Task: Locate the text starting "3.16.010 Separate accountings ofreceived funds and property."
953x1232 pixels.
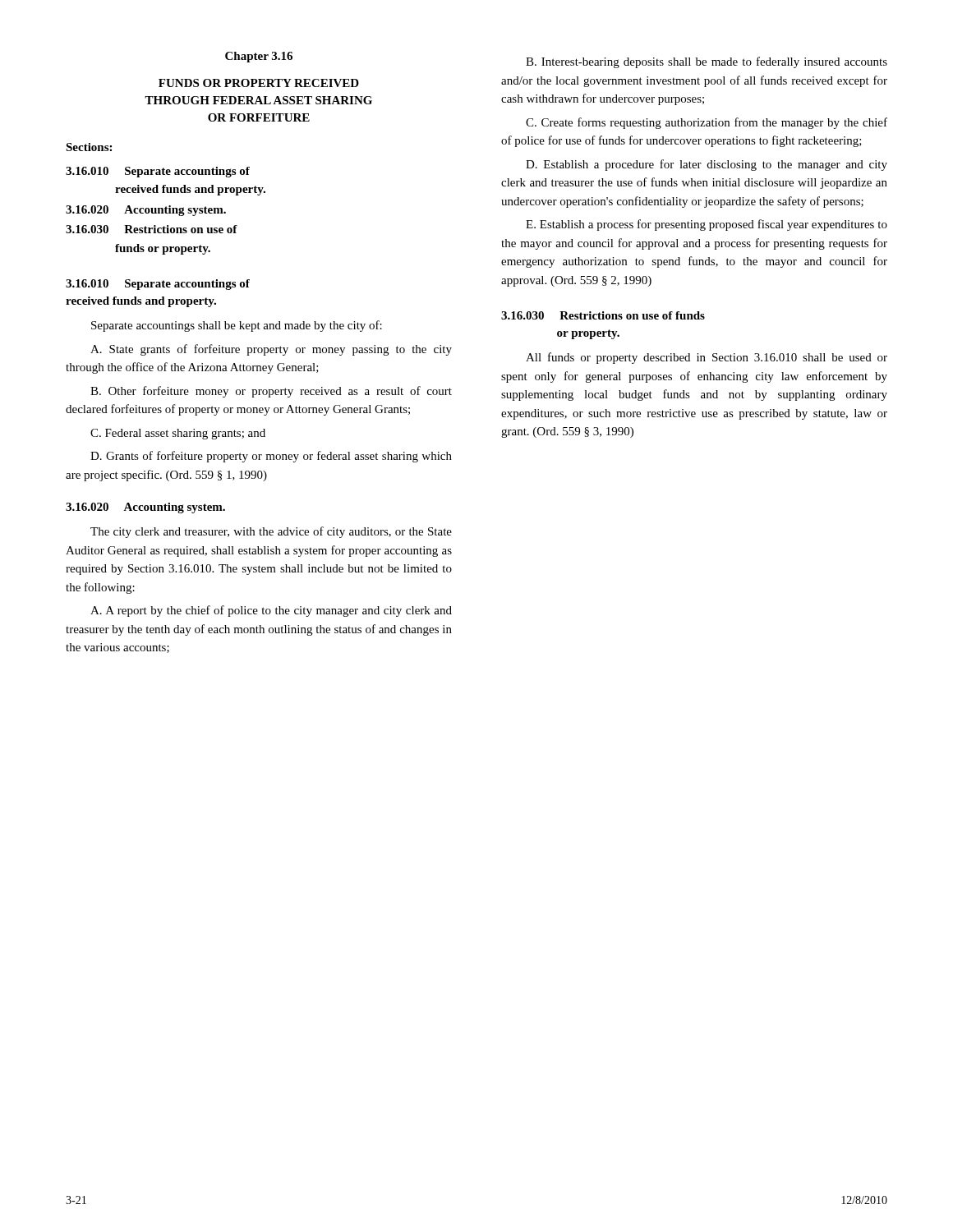Action: [x=158, y=285]
